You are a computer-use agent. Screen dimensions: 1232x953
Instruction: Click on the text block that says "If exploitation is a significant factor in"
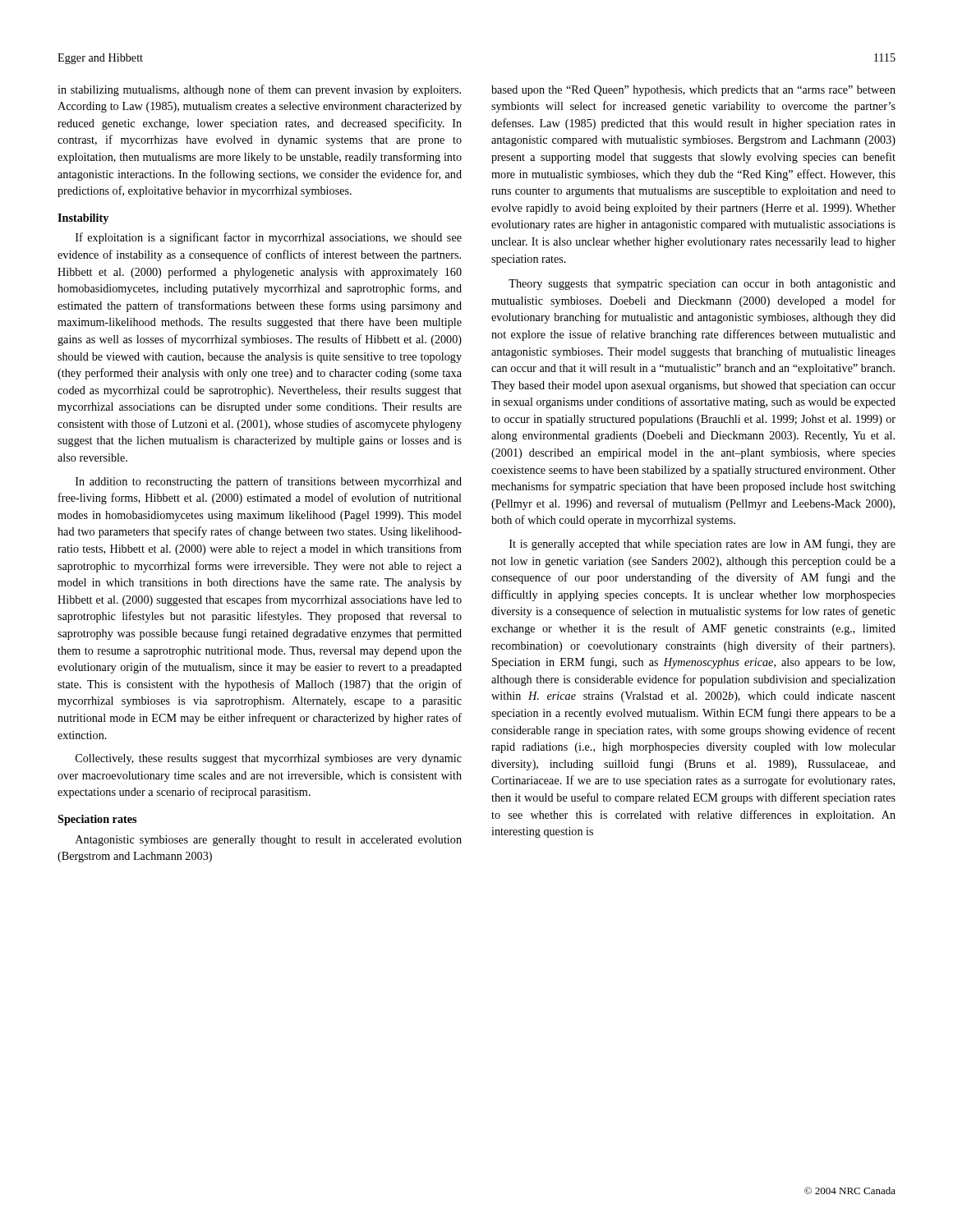pos(260,515)
